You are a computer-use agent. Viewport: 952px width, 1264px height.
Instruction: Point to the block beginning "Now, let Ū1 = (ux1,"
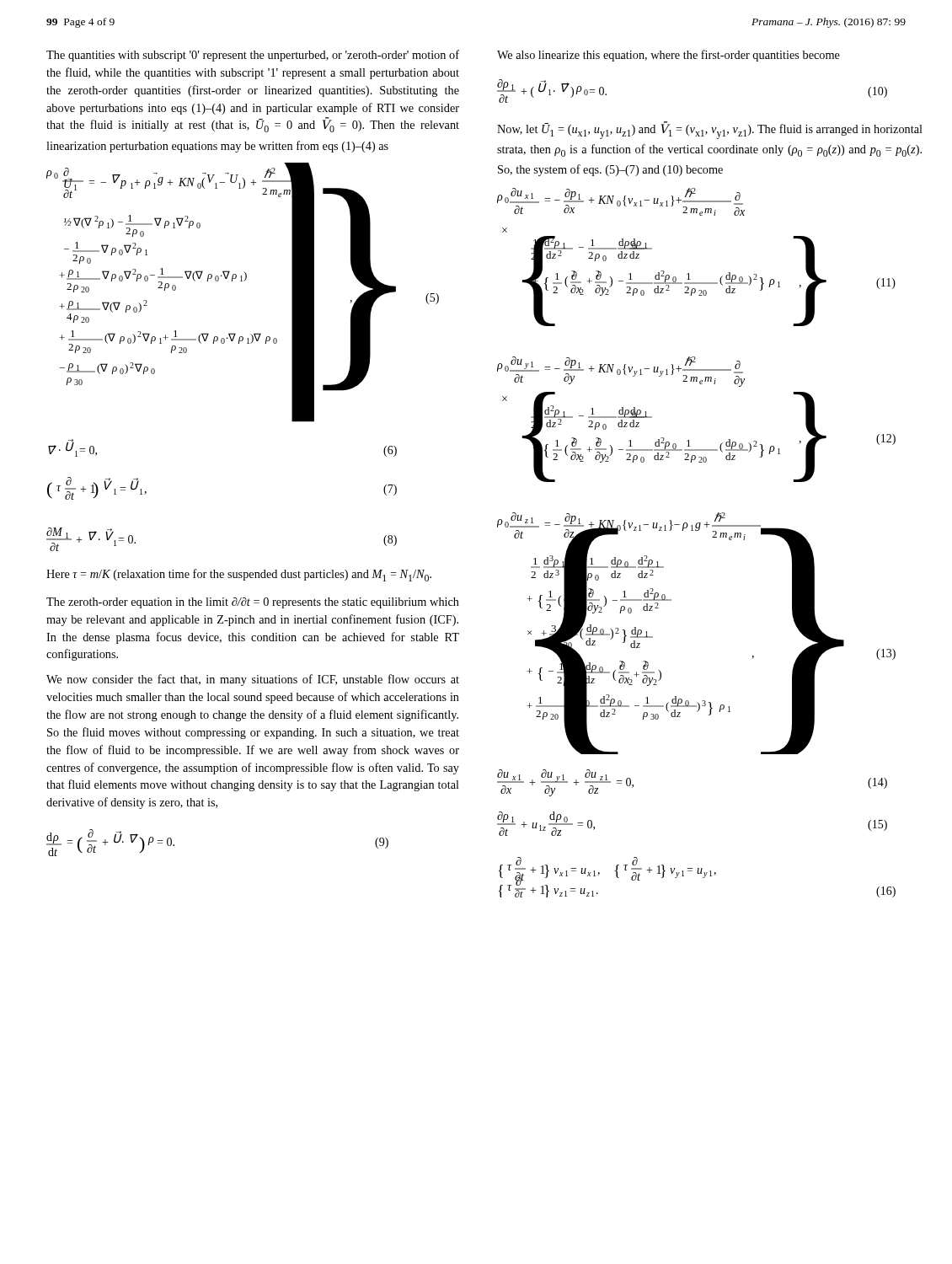(710, 149)
